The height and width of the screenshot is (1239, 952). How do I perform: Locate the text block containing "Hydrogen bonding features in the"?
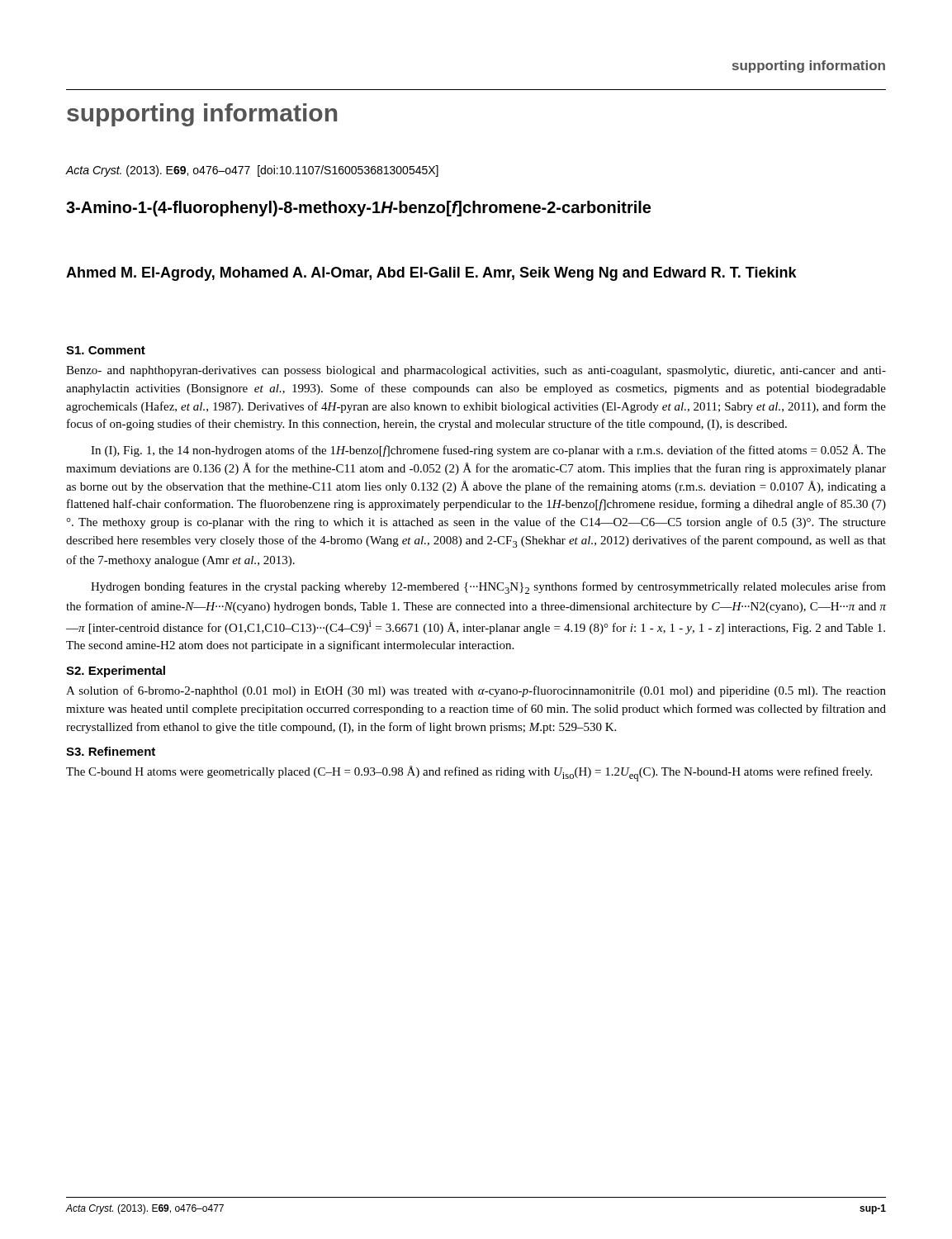tap(476, 616)
